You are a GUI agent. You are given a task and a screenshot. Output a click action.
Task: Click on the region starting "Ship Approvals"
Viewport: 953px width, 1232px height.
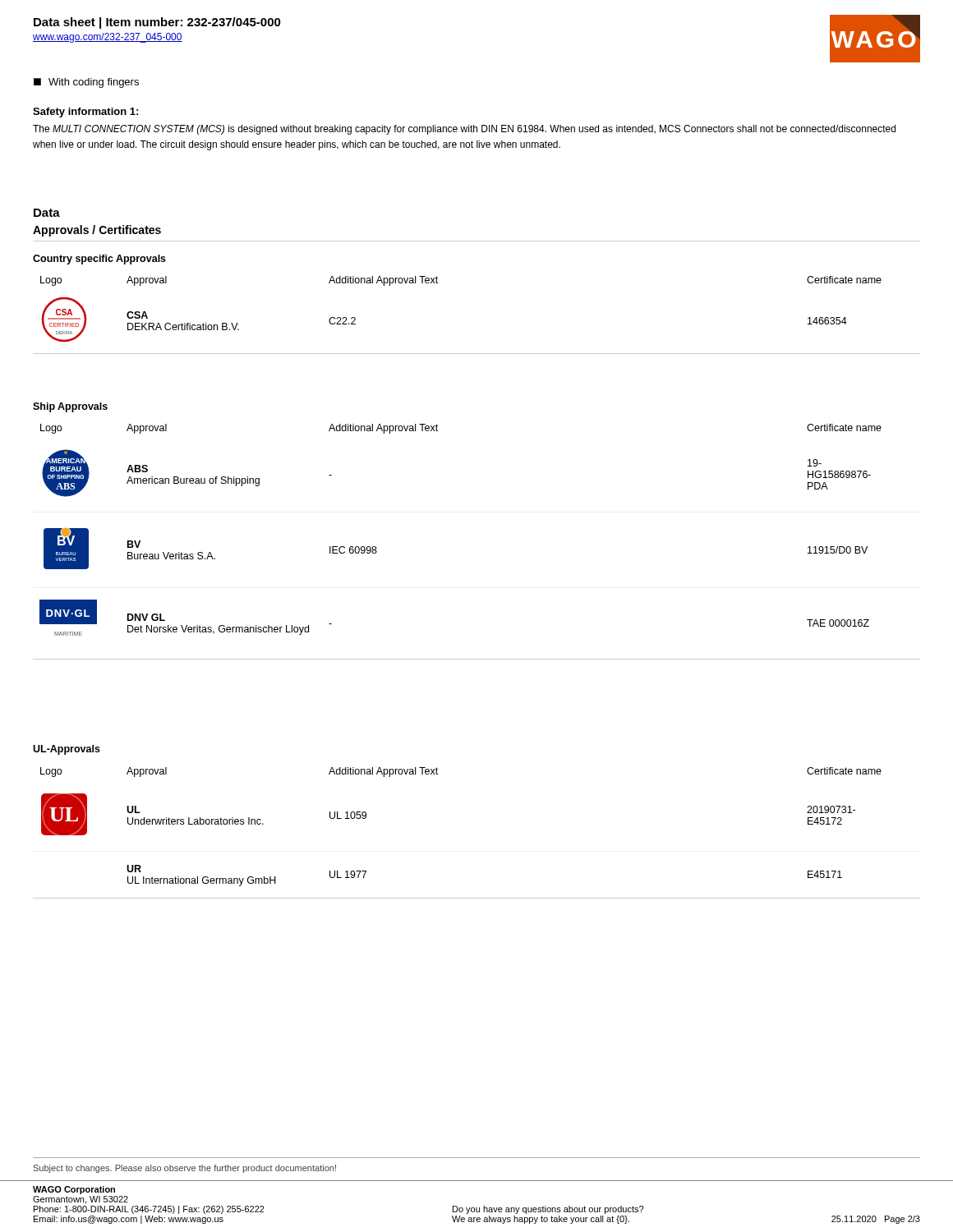point(70,407)
